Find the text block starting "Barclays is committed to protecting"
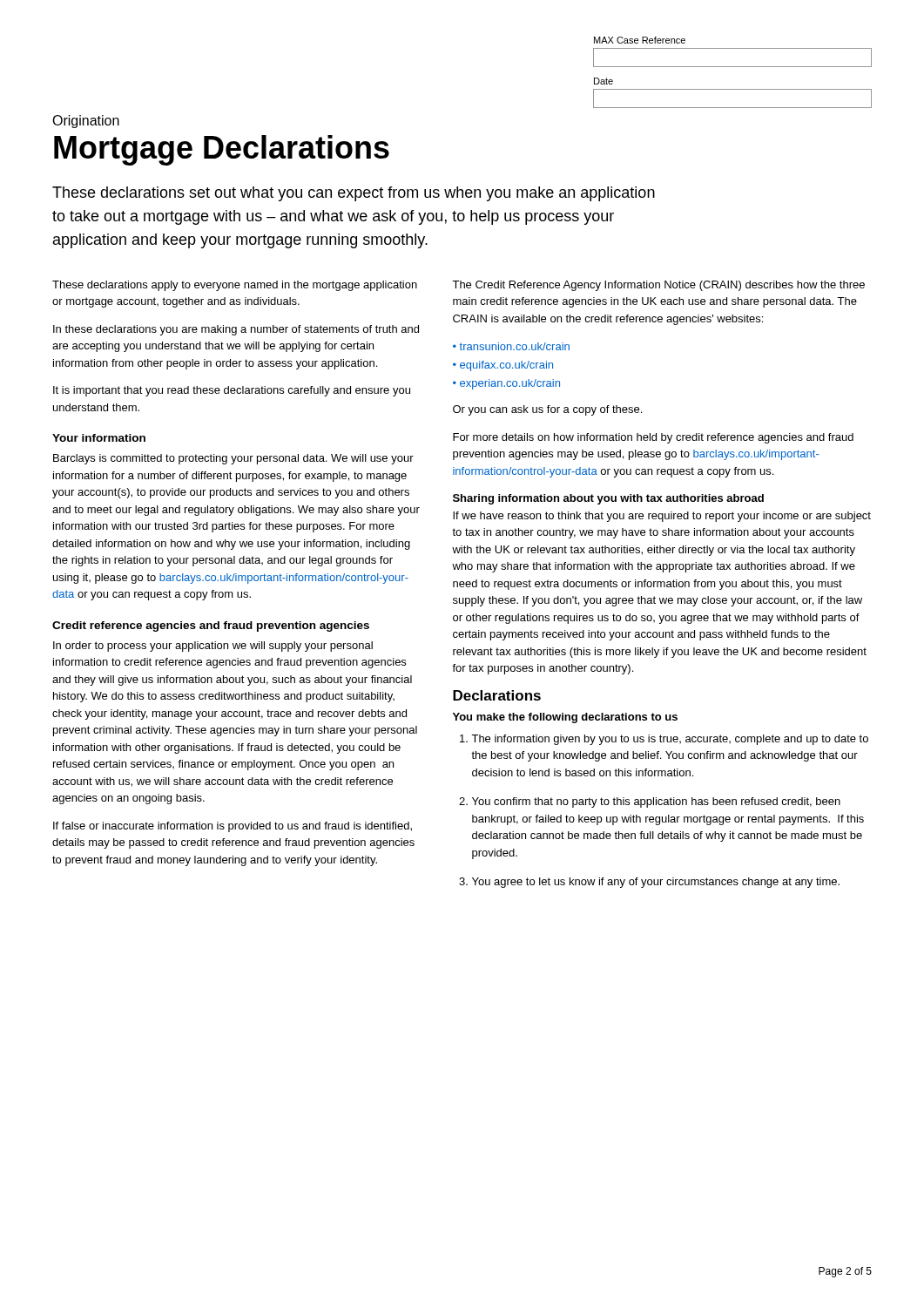Image resolution: width=924 pixels, height=1307 pixels. tap(236, 526)
